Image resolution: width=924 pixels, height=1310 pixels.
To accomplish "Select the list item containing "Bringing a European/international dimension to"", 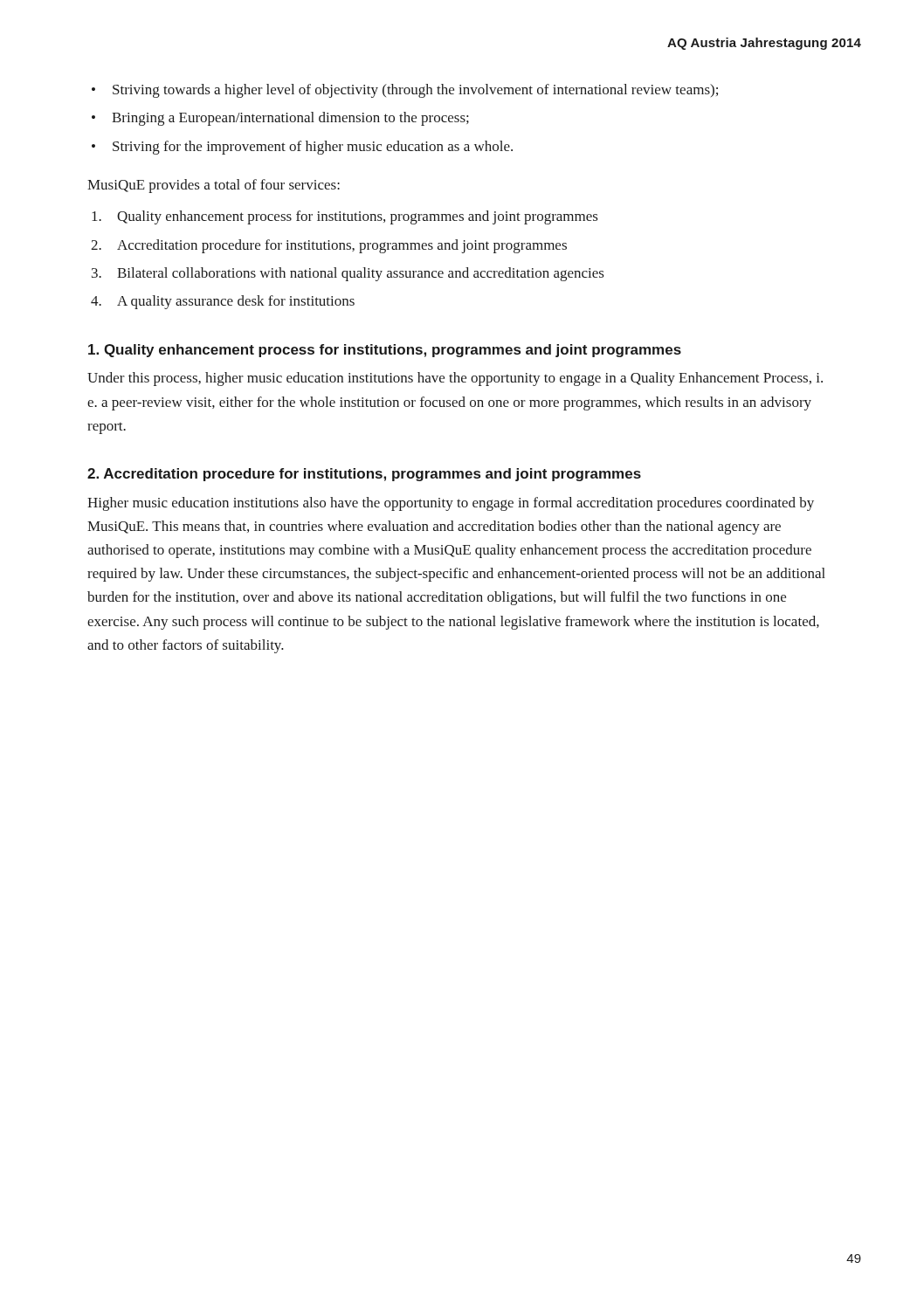I will tap(462, 118).
